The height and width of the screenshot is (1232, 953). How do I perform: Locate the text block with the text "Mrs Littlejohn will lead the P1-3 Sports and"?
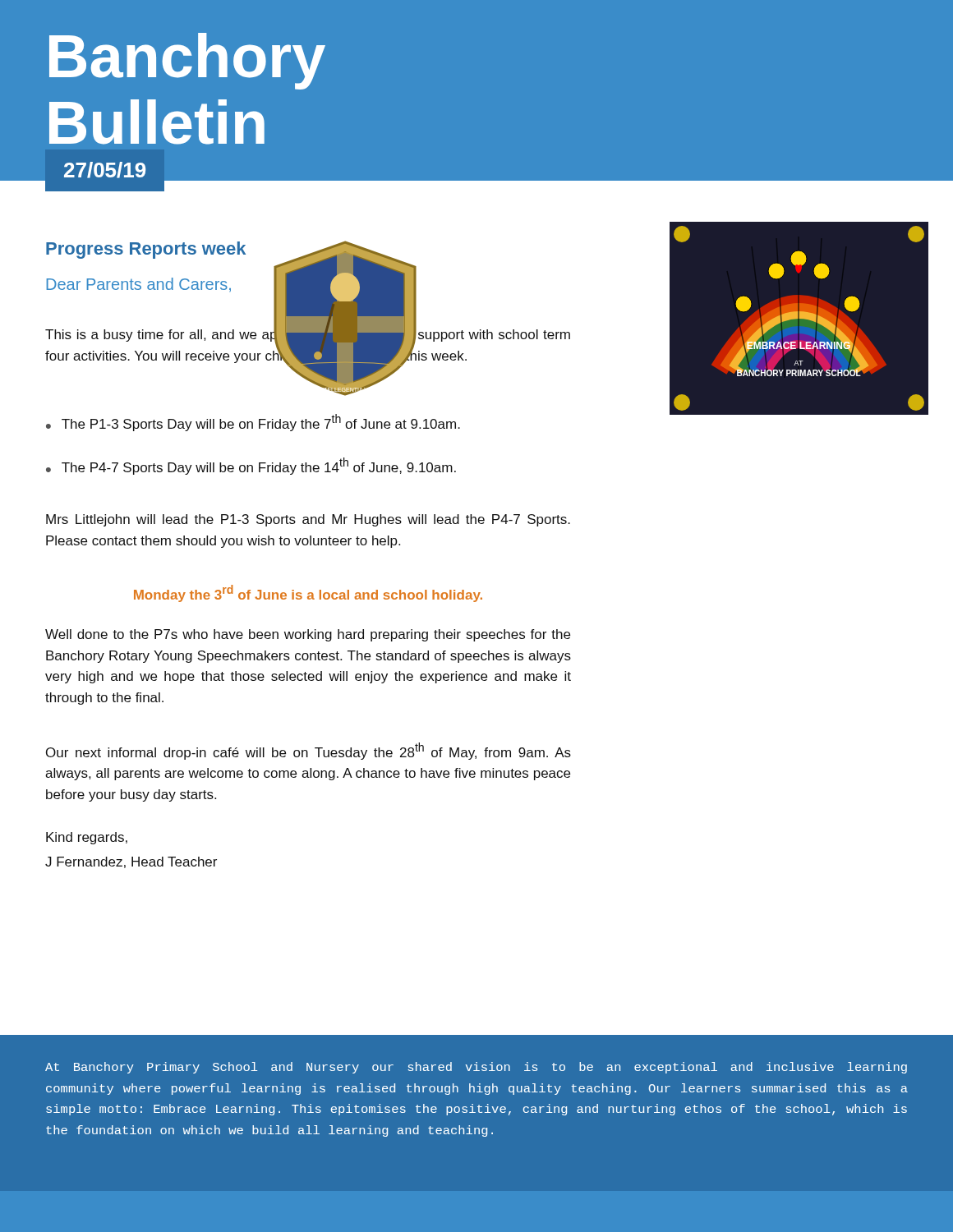point(308,530)
